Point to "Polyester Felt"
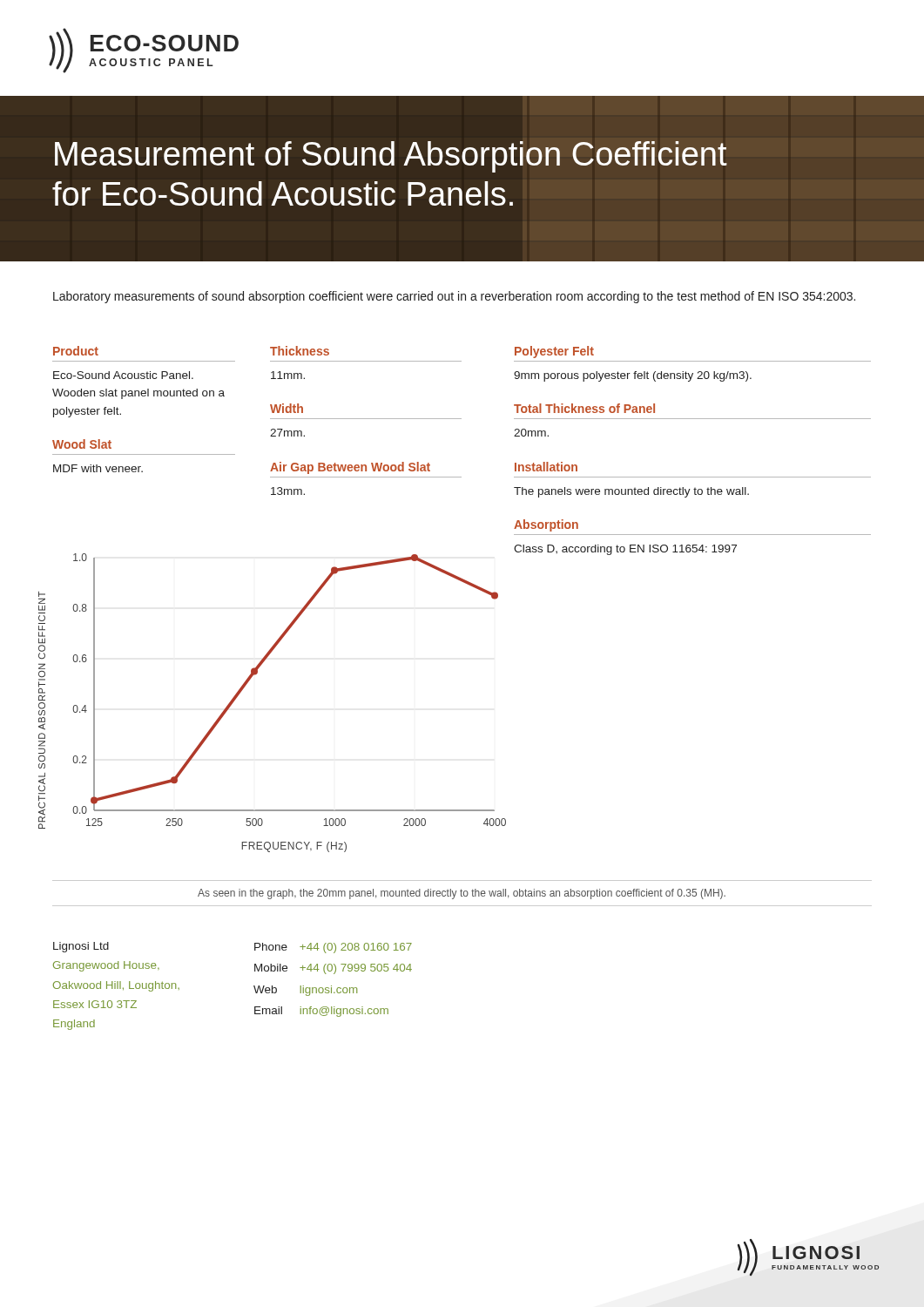Screen dimensions: 1307x924 [x=554, y=351]
